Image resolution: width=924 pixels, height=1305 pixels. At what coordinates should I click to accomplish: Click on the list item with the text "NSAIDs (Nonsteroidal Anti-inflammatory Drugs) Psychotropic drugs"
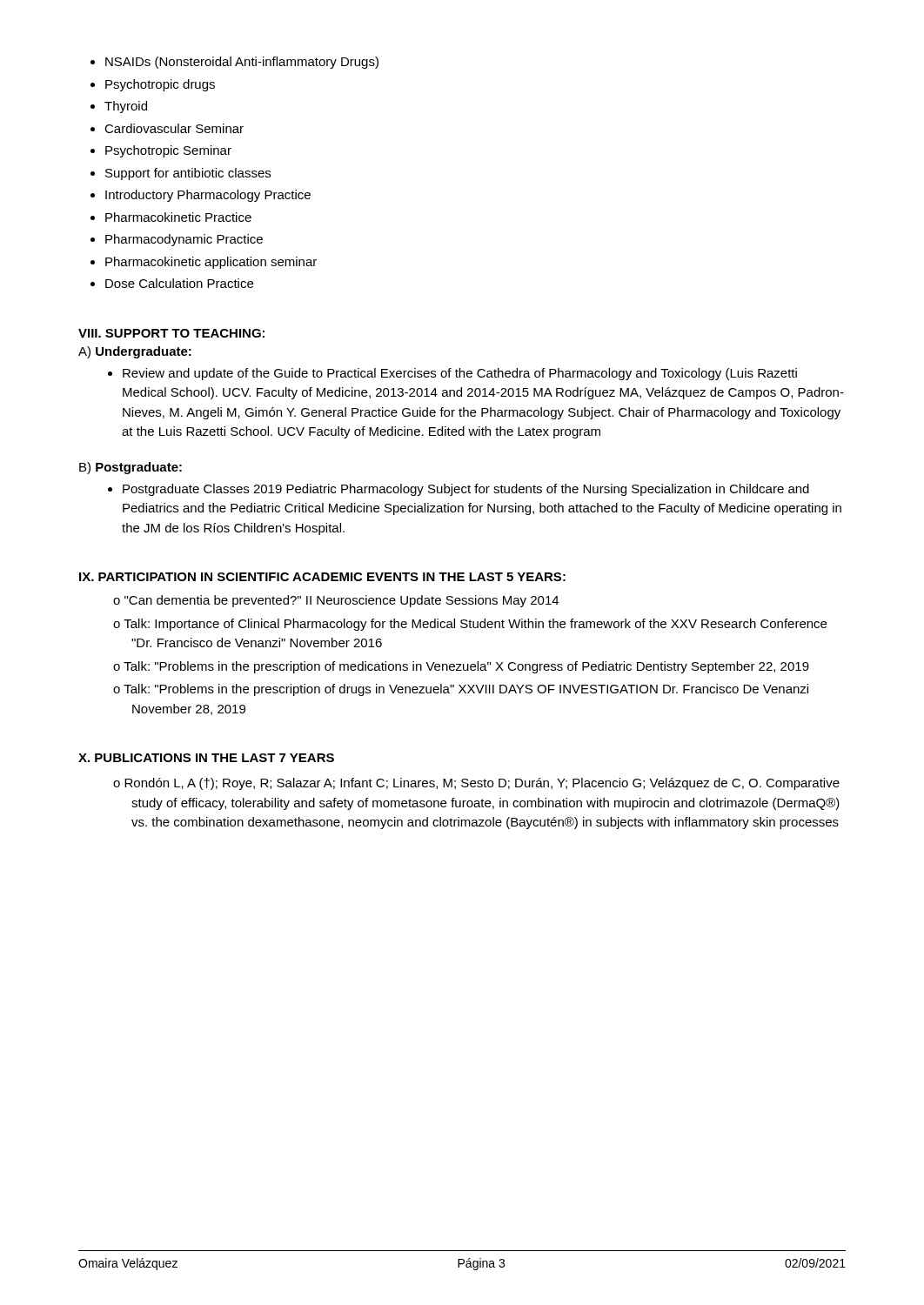coord(242,63)
